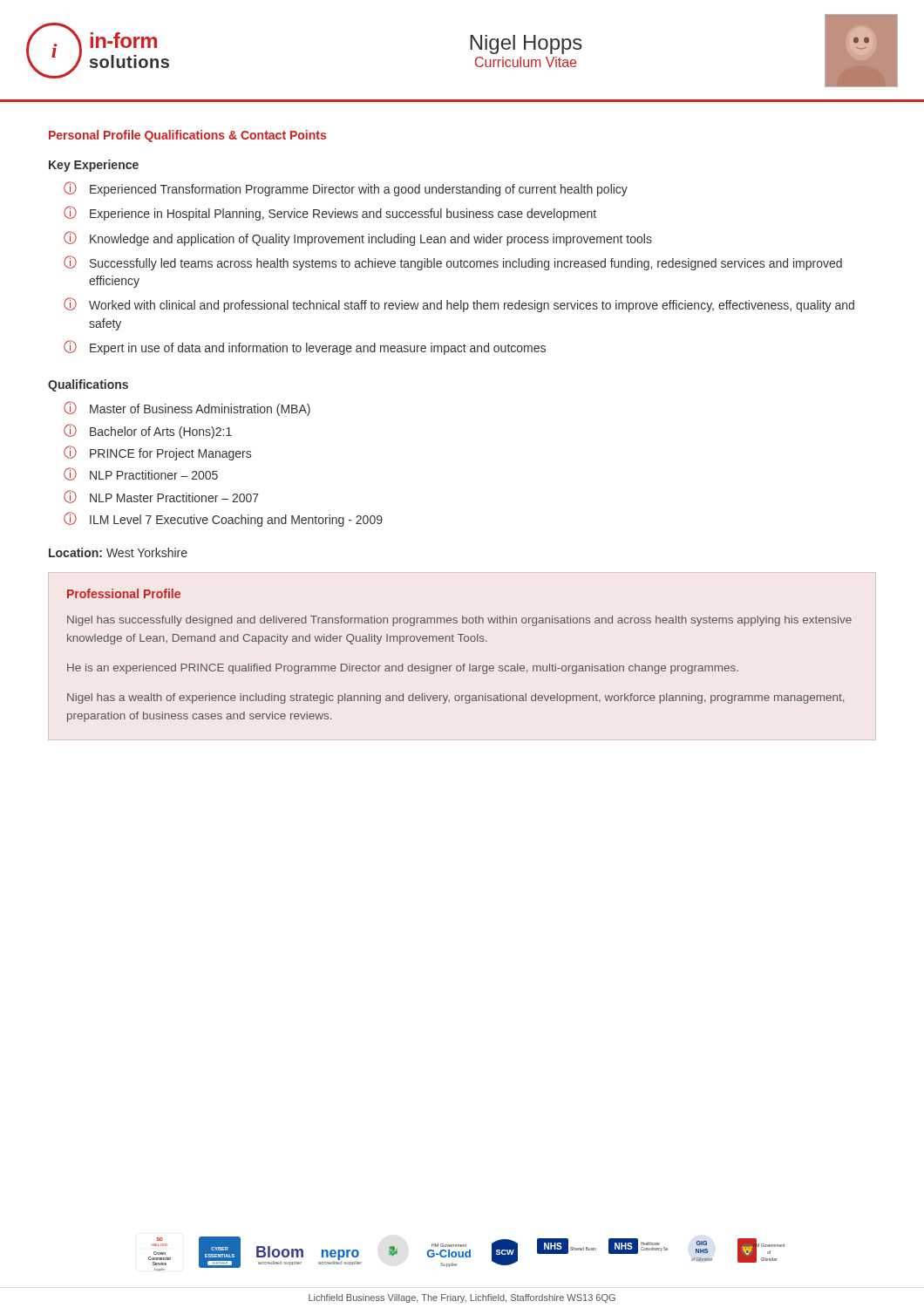Find "ⓘ NLP Practitioner – 2005" on this page
This screenshot has height=1308, width=924.
coord(141,476)
